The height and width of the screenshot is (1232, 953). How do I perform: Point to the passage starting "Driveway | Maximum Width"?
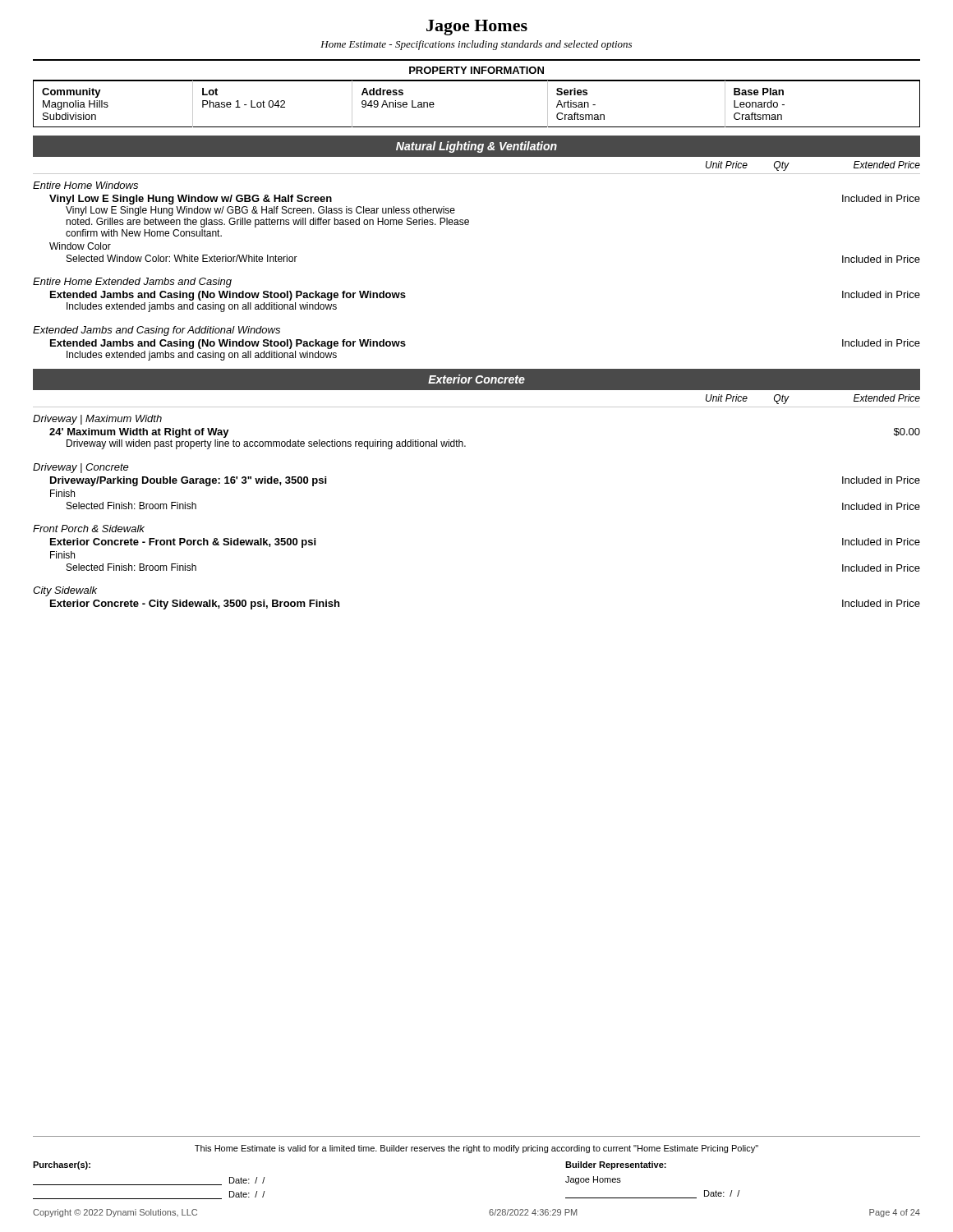97,419
